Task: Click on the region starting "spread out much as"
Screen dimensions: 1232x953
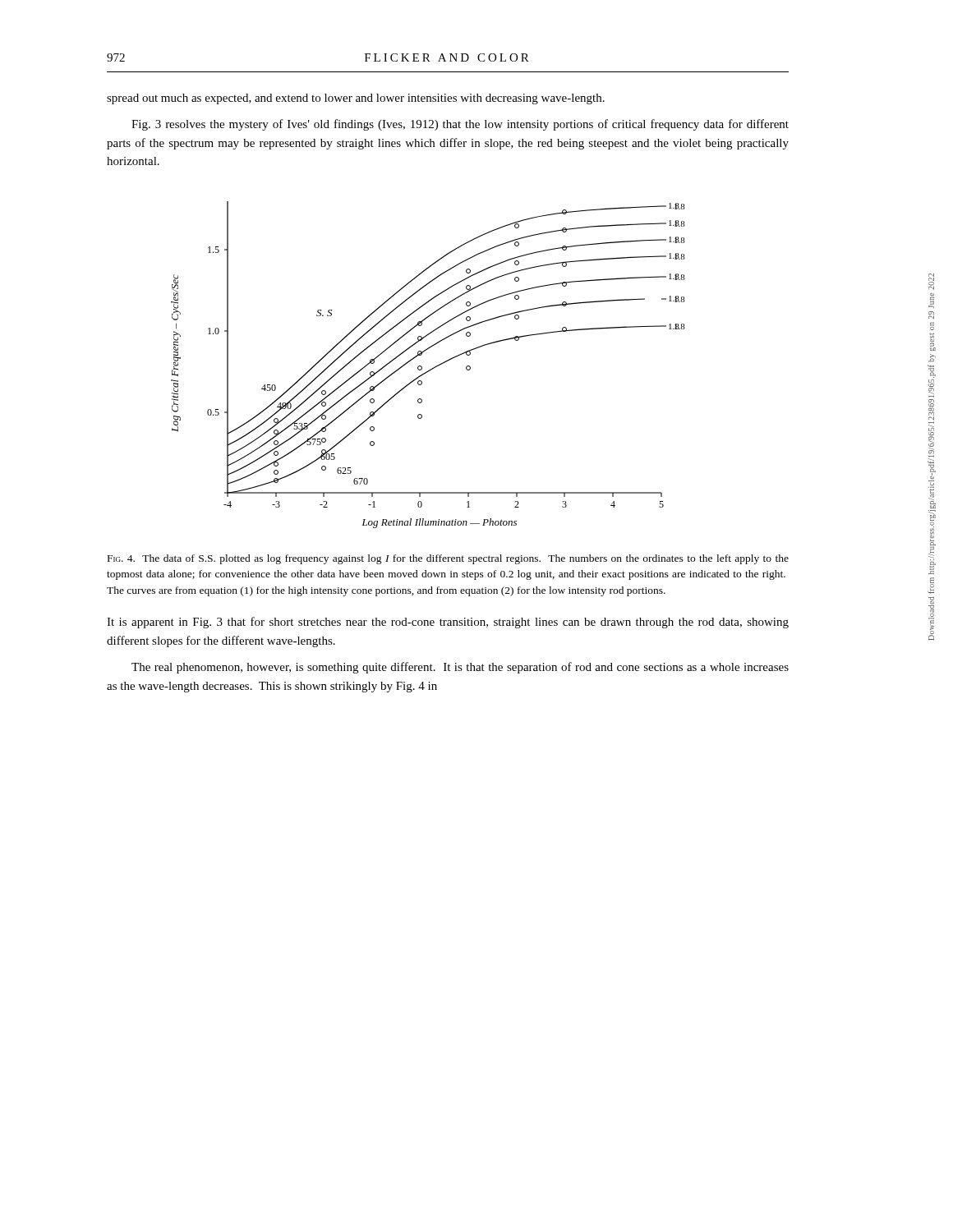Action: (x=356, y=98)
